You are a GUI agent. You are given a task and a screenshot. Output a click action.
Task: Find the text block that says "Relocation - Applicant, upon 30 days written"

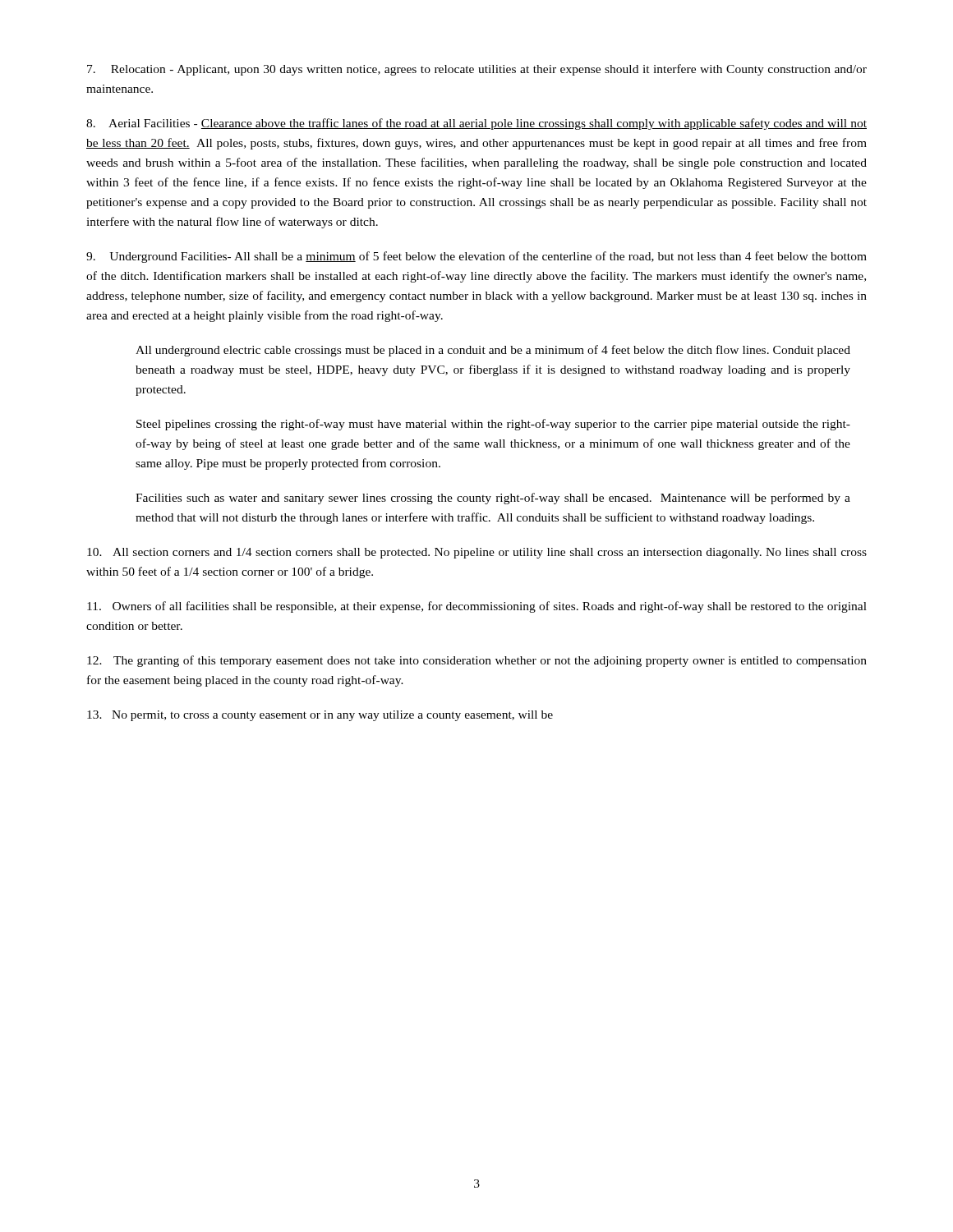tap(476, 78)
